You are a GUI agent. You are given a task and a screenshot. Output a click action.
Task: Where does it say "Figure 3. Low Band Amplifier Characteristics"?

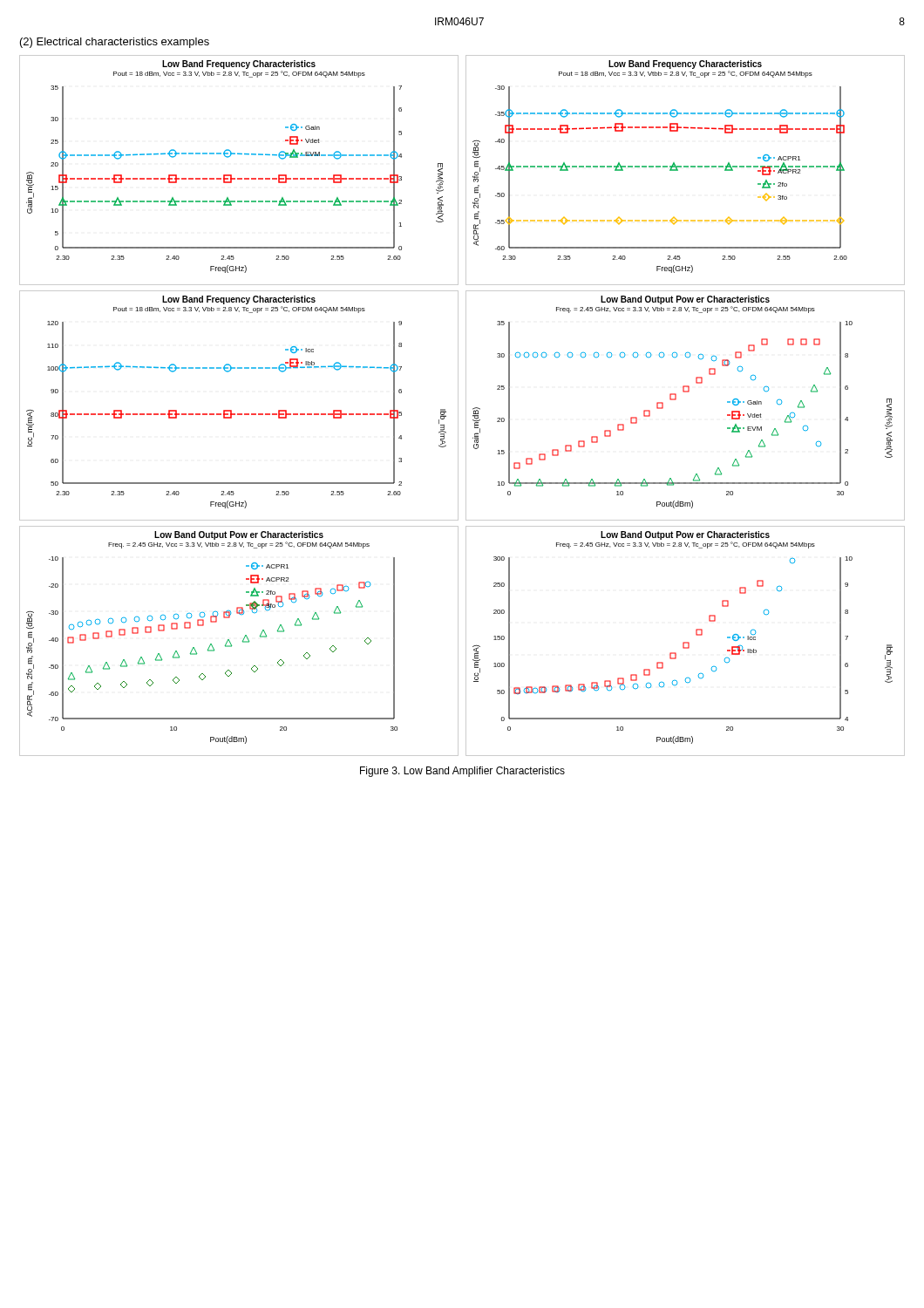462,771
